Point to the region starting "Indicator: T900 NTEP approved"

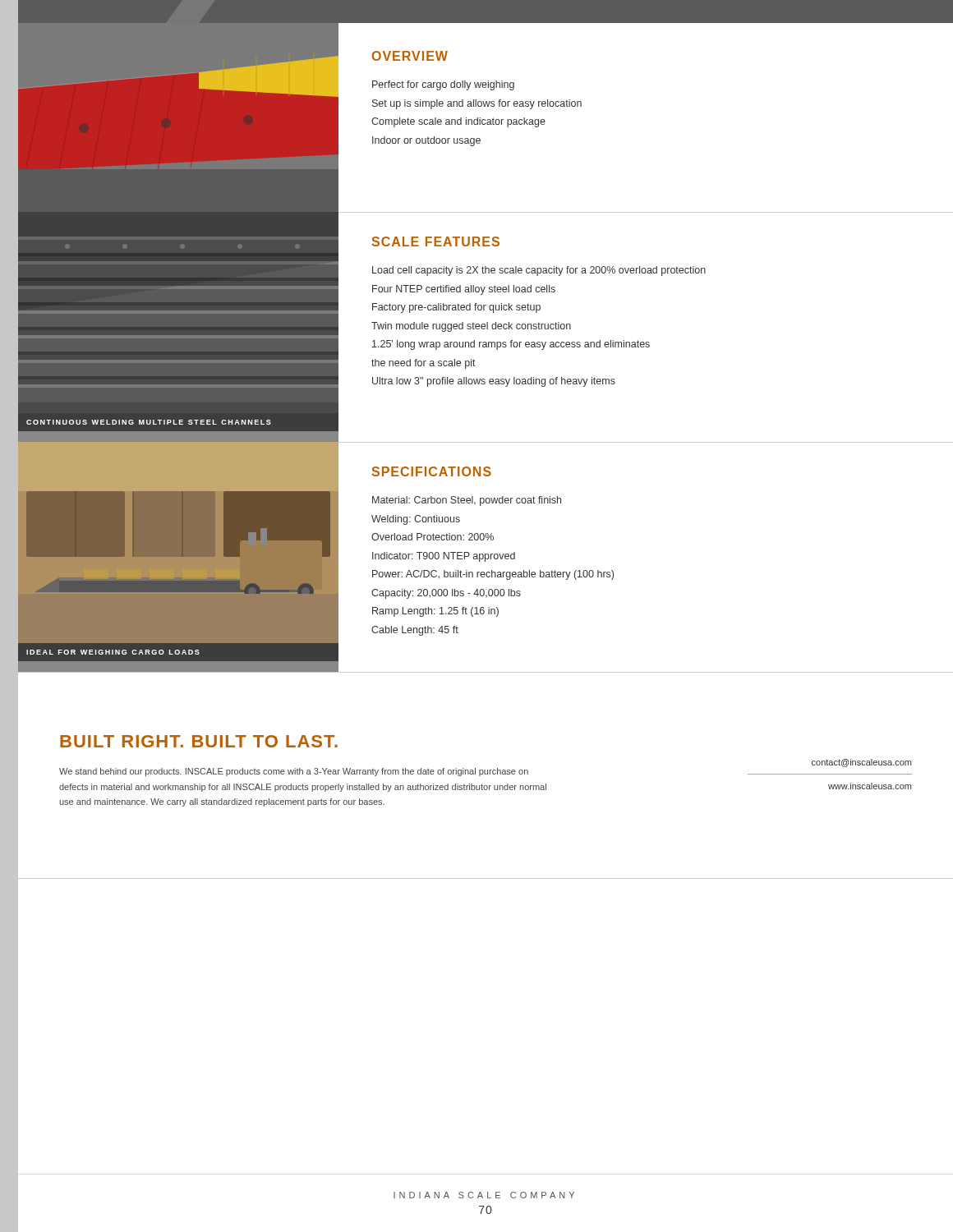point(443,556)
